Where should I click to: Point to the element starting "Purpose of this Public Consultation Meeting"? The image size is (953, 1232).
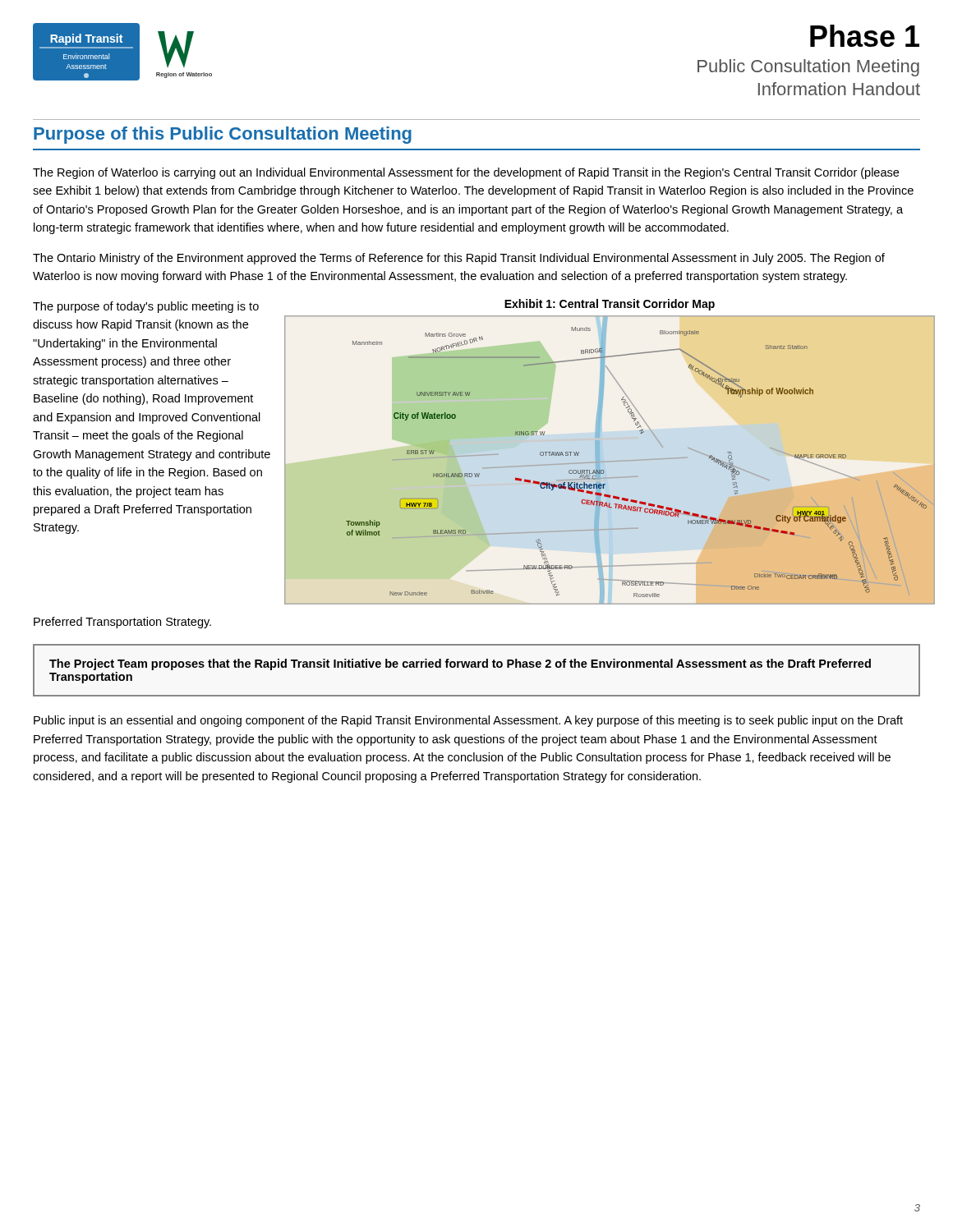(x=223, y=133)
